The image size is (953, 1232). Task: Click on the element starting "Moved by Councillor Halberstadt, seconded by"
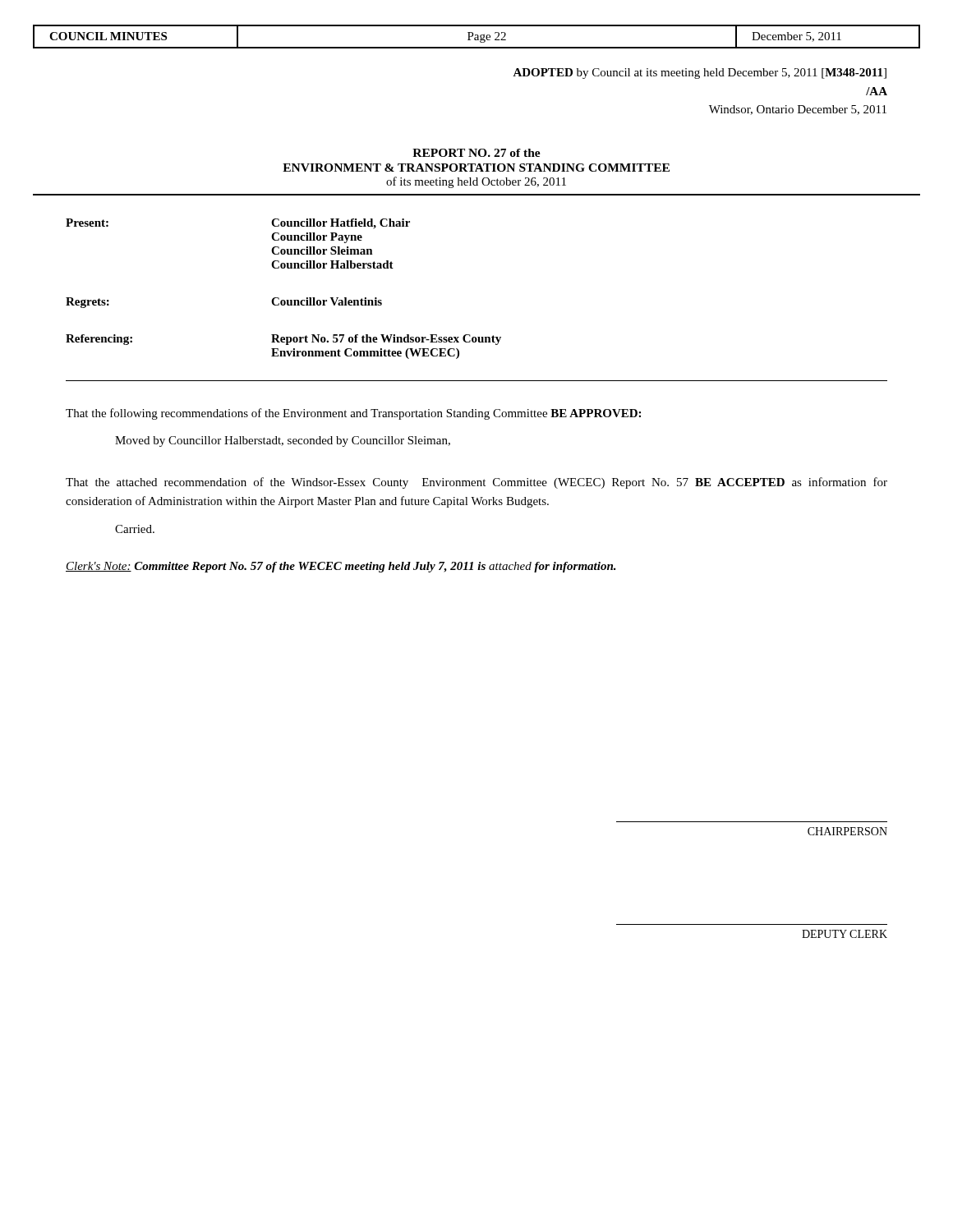283,440
